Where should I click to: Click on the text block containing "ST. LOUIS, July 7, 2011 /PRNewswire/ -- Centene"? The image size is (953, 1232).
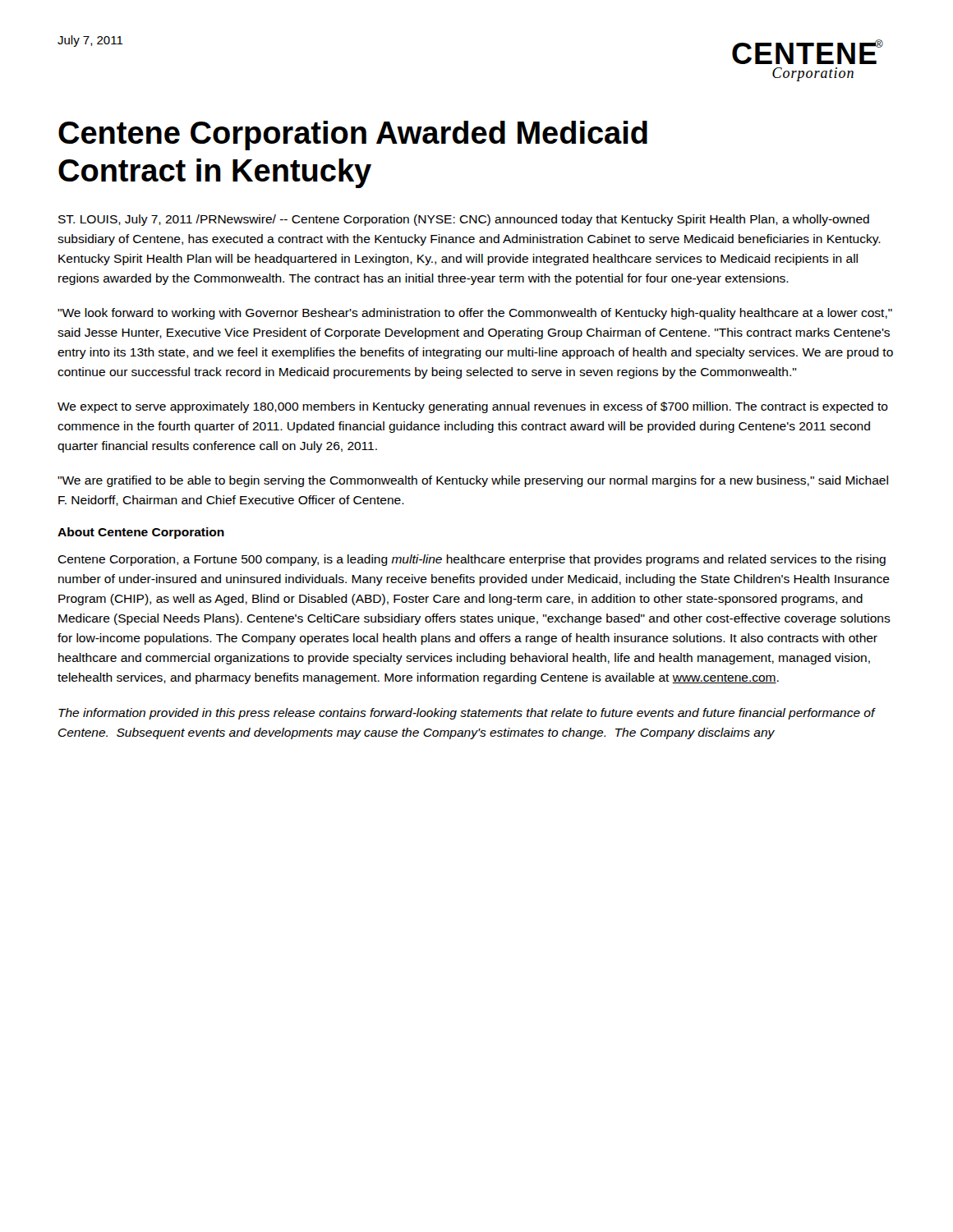tap(469, 249)
